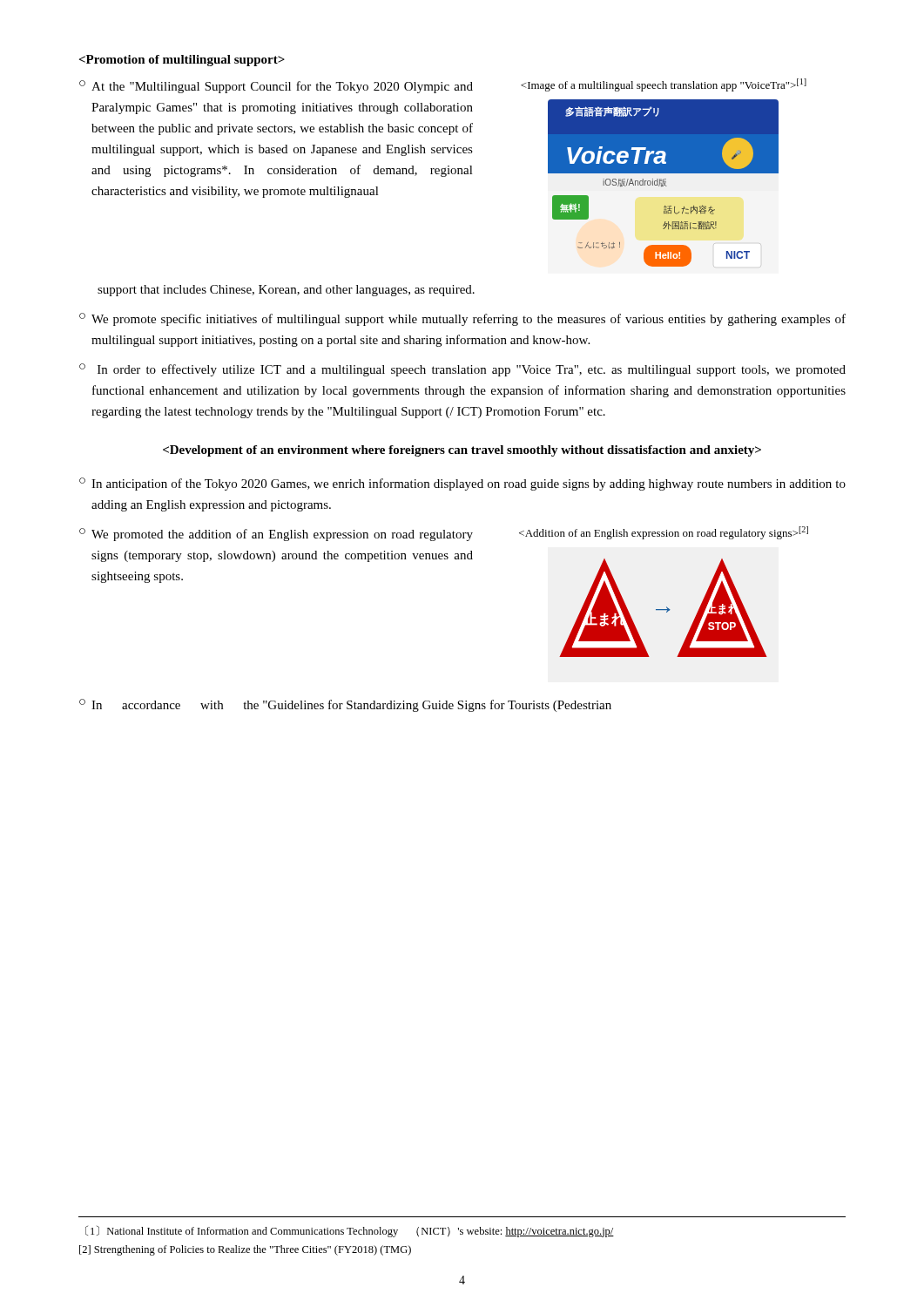Screen dimensions: 1307x924
Task: Select the list item containing "○ In order"
Action: 462,390
